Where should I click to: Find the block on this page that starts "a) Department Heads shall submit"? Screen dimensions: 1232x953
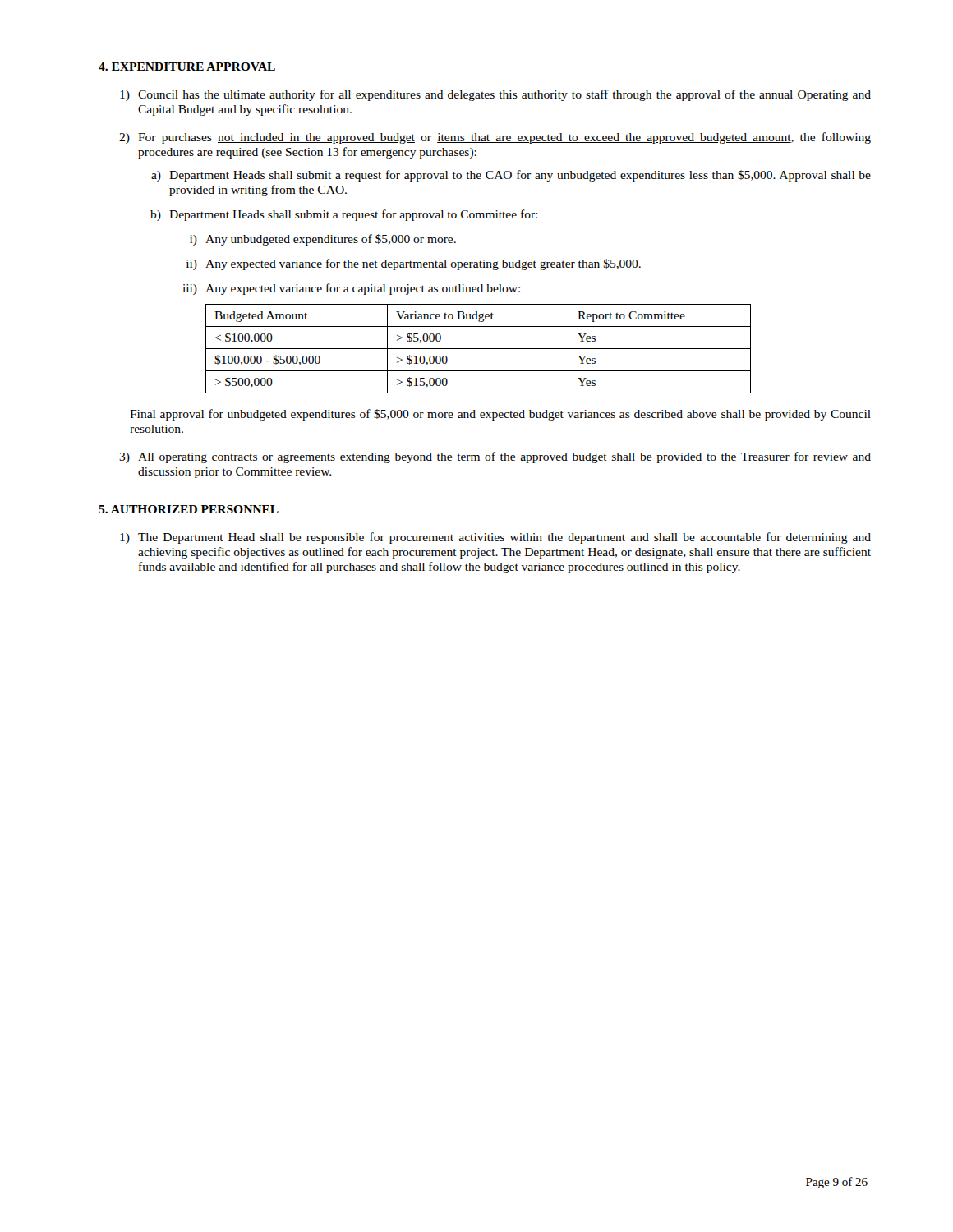501,182
